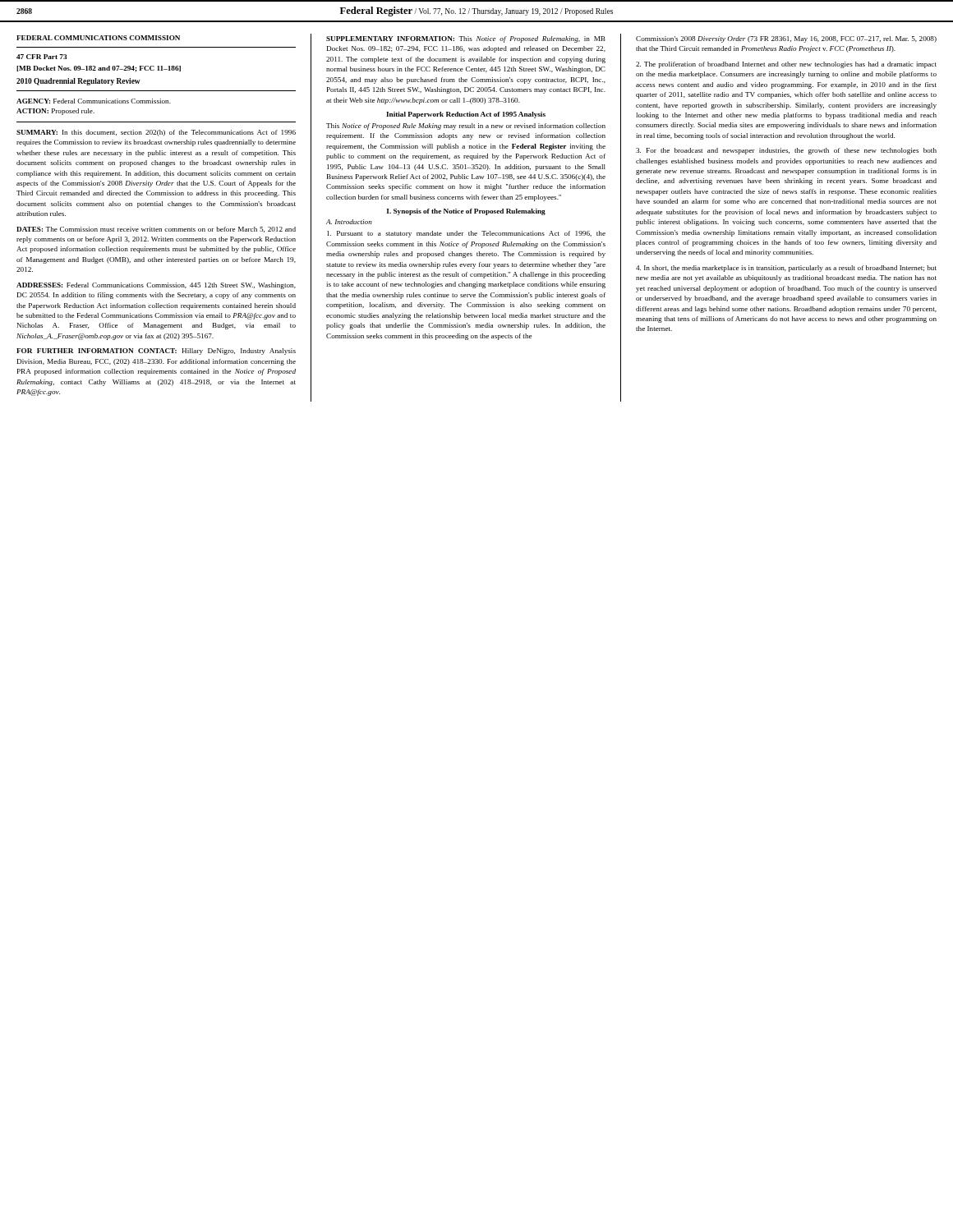Find the text block that reads "FOR FURTHER INFORMATION CONTACT: Hillary DeNigro,"
953x1232 pixels.
pyautogui.click(x=156, y=371)
